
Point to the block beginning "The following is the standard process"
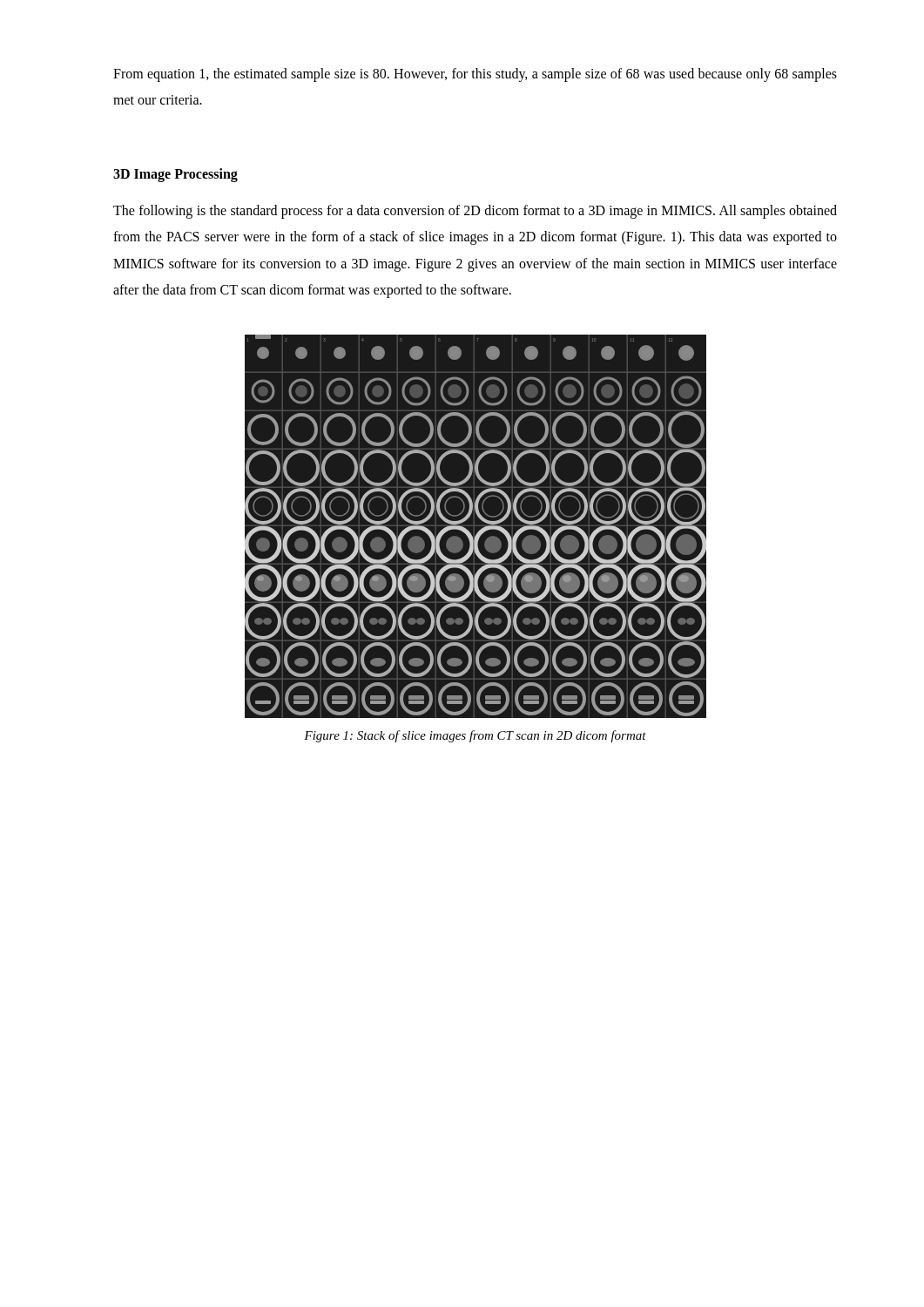(x=475, y=250)
